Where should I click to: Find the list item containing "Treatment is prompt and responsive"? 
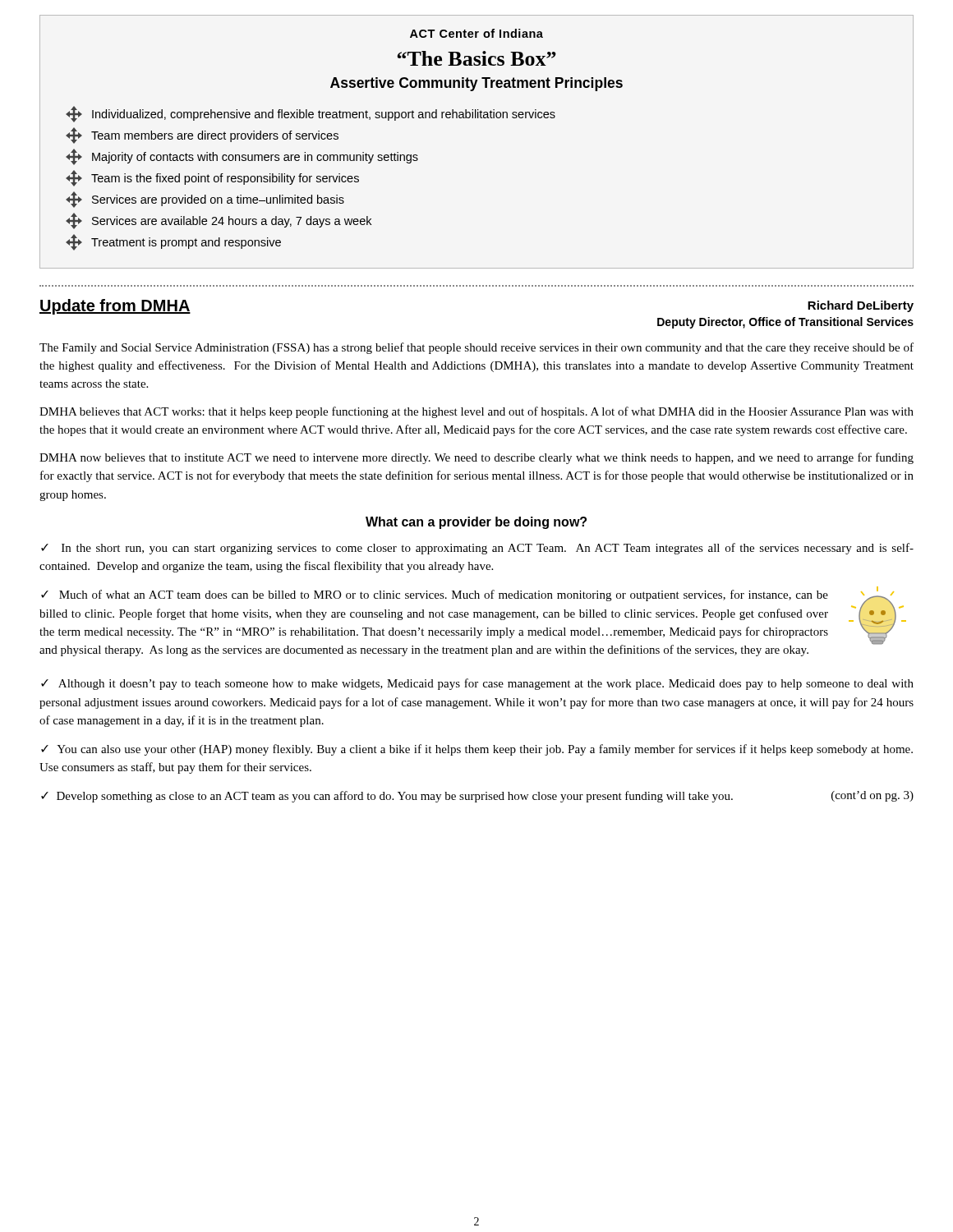[x=173, y=242]
